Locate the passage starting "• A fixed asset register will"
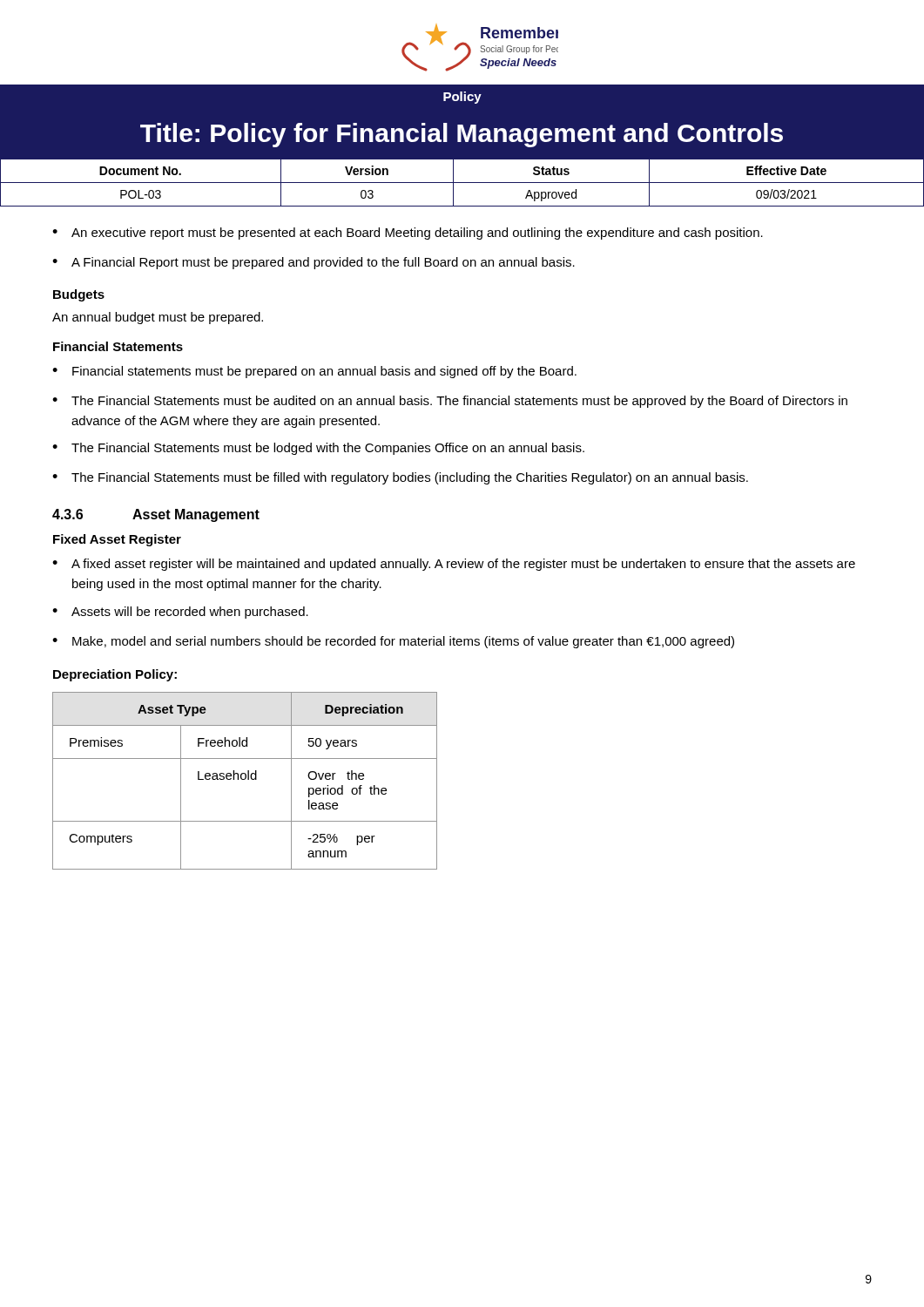 pyautogui.click(x=462, y=574)
